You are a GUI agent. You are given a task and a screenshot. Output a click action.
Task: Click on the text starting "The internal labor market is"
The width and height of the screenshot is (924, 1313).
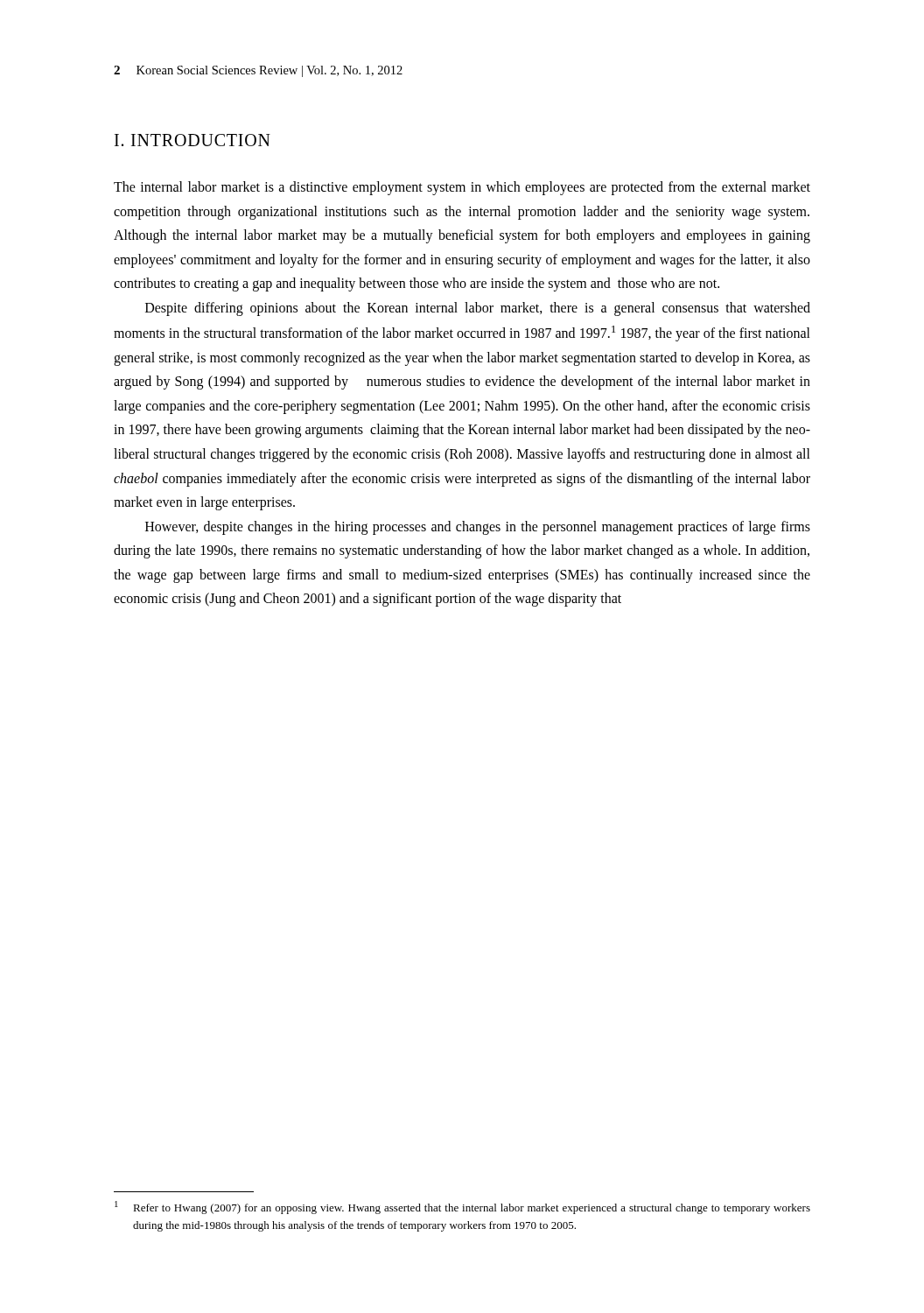pyautogui.click(x=462, y=235)
